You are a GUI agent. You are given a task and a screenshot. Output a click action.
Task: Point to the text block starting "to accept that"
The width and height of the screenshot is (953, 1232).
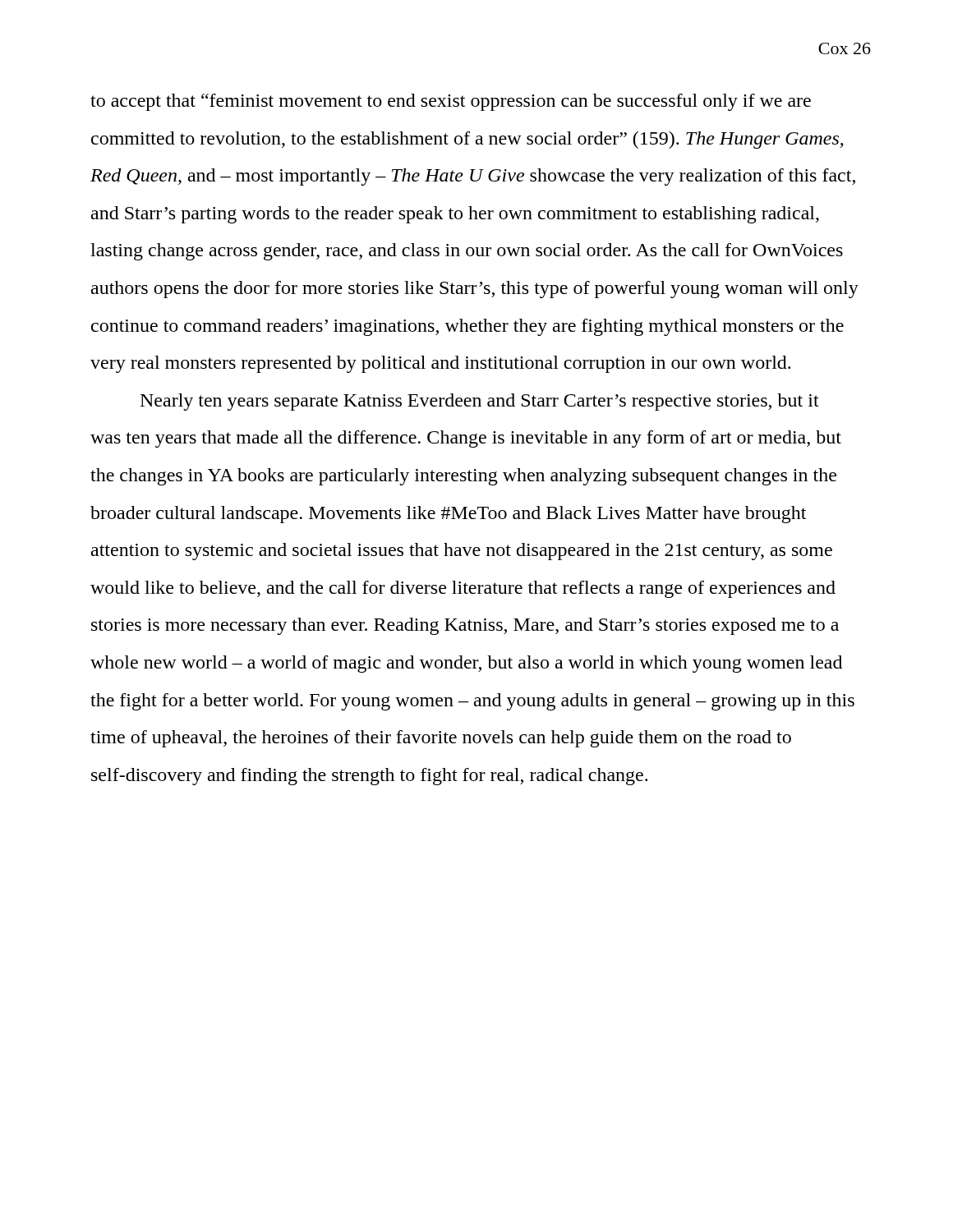[451, 102]
